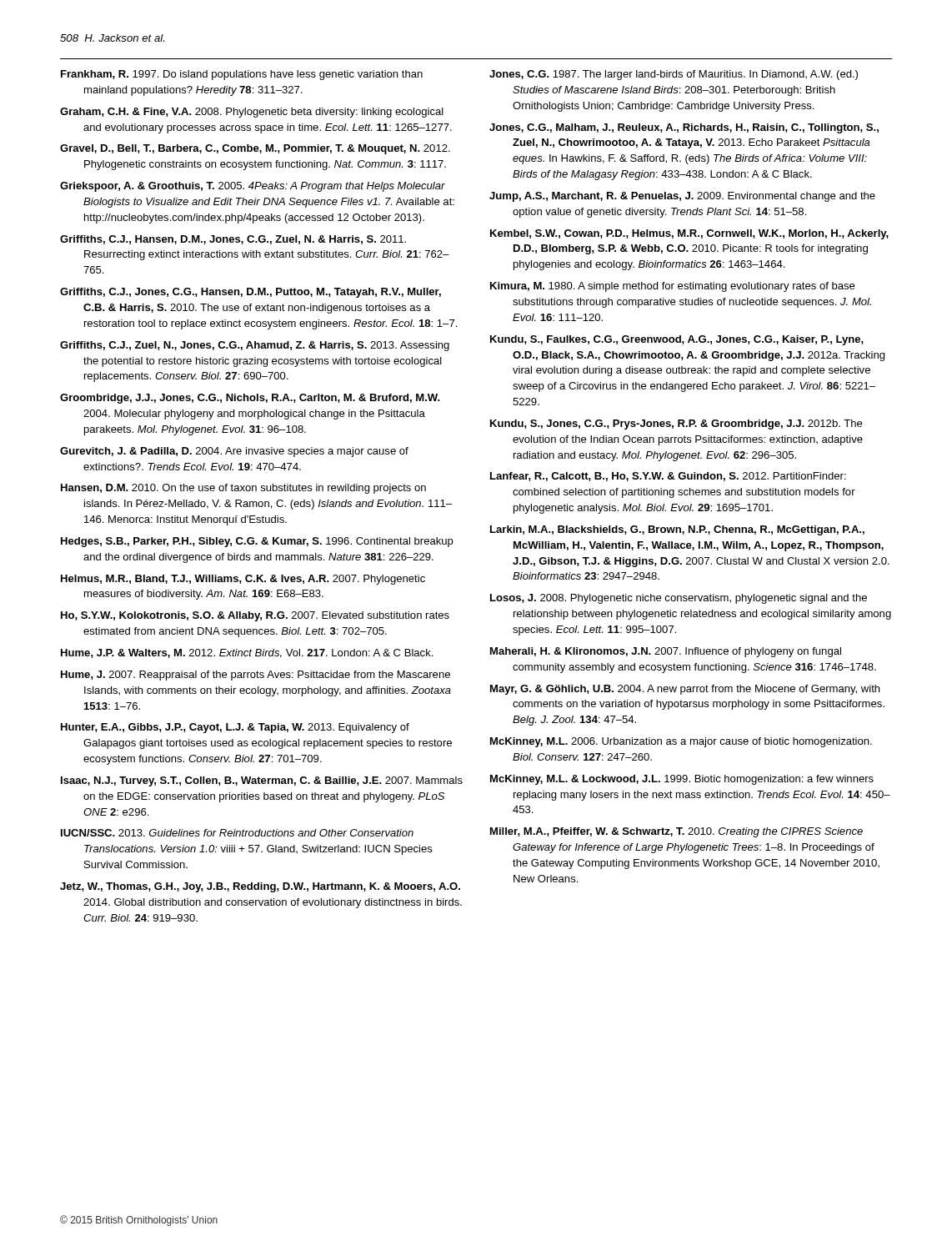Select the region starting "Maherali, H. & Klironomos, J.N. 2007."
This screenshot has height=1251, width=952.
click(x=683, y=659)
